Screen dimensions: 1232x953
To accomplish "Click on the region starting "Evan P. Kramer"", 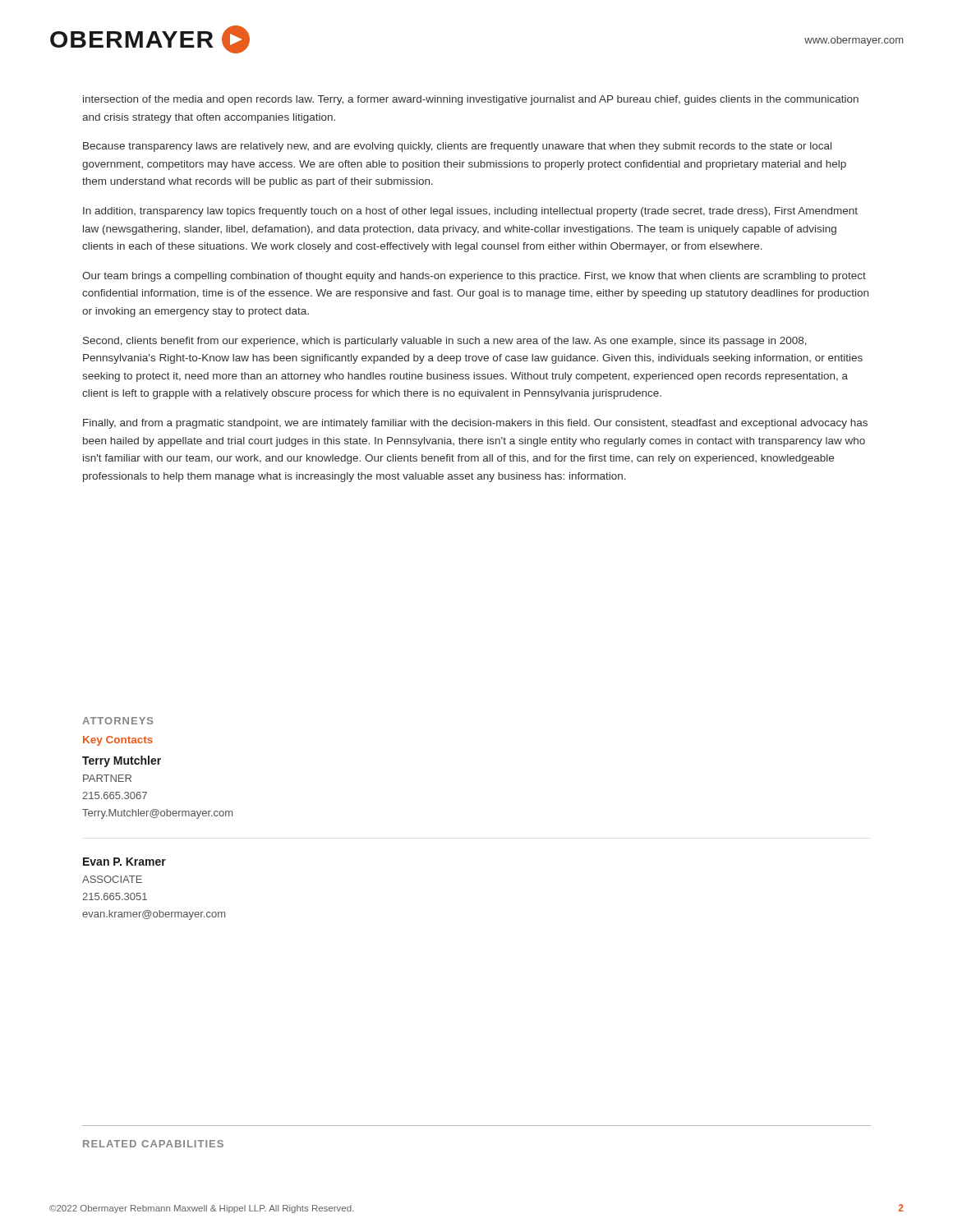I will (124, 862).
